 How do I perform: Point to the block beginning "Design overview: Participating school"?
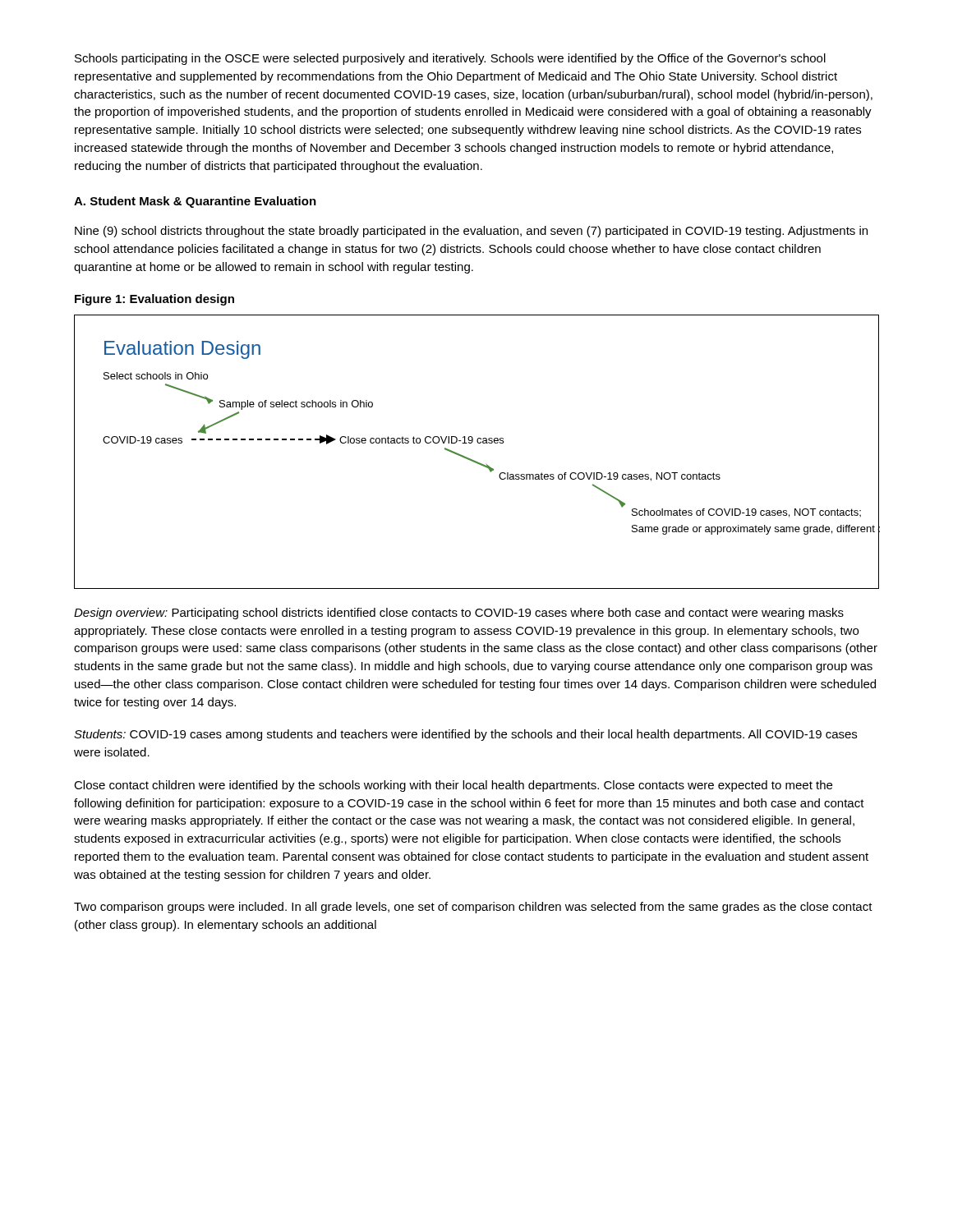pyautogui.click(x=476, y=657)
